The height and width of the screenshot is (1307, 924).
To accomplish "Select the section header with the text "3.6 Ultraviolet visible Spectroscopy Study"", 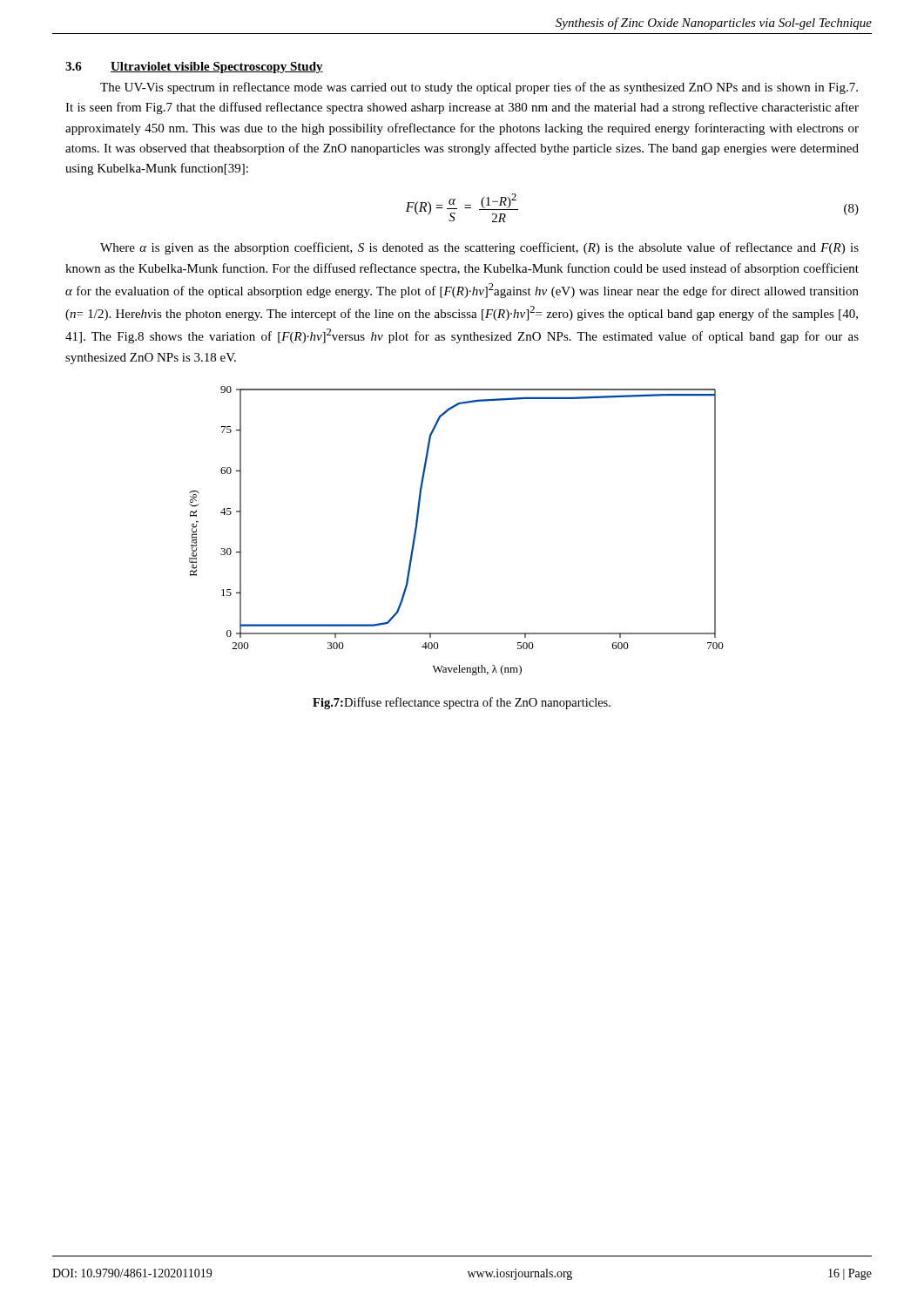I will point(194,67).
